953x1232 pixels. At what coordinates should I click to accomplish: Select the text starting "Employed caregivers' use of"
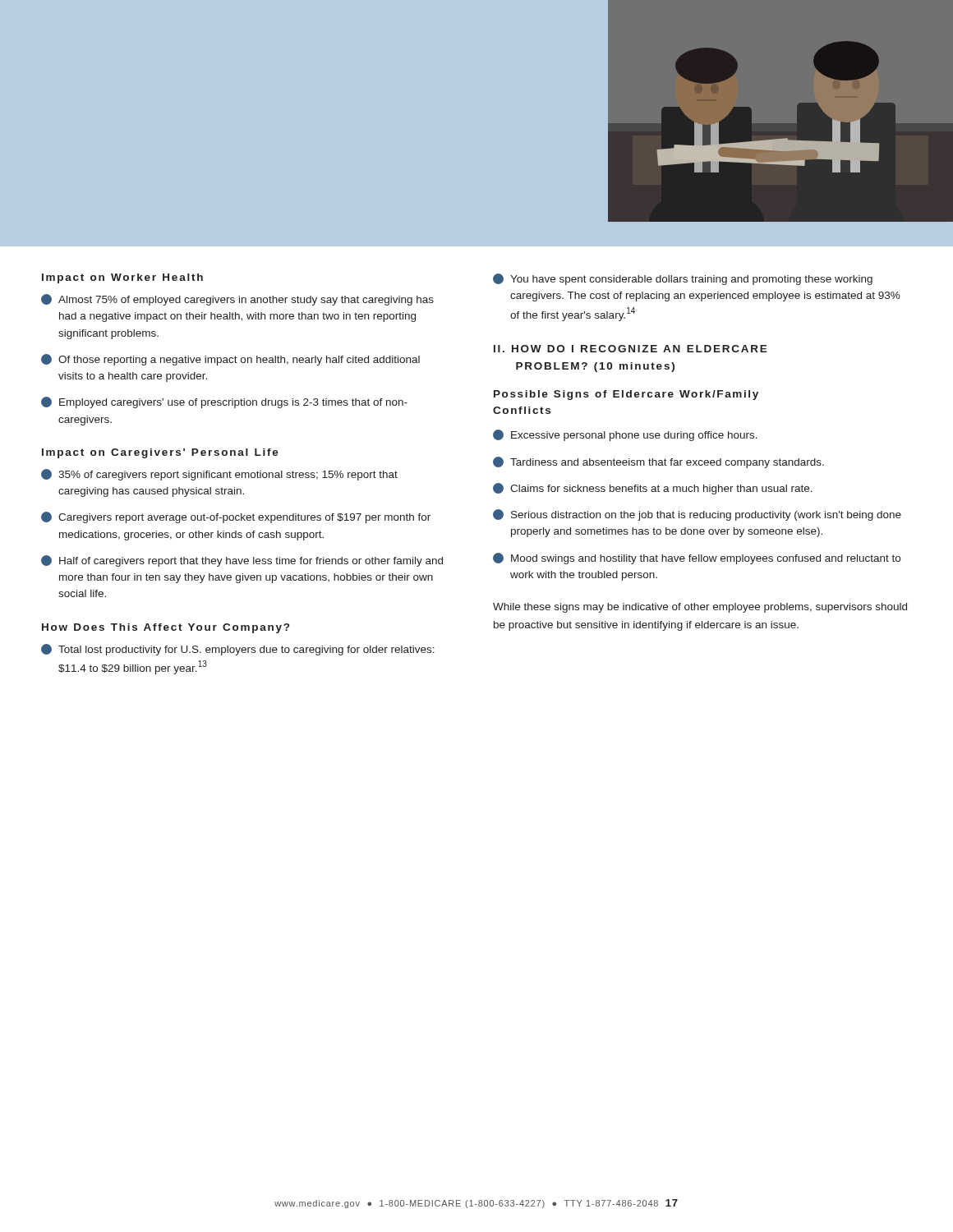242,411
